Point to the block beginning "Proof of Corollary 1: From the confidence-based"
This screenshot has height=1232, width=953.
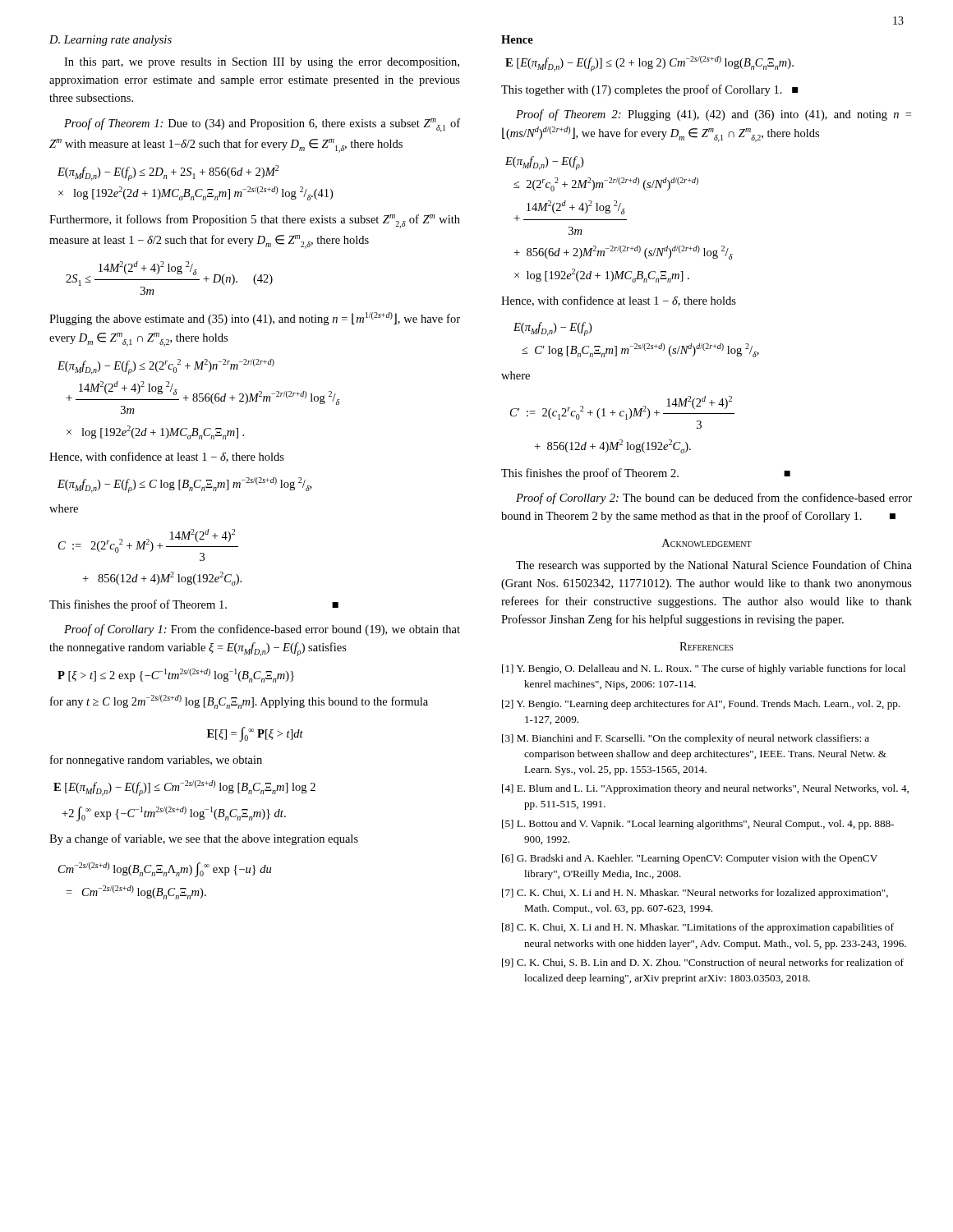click(x=255, y=639)
